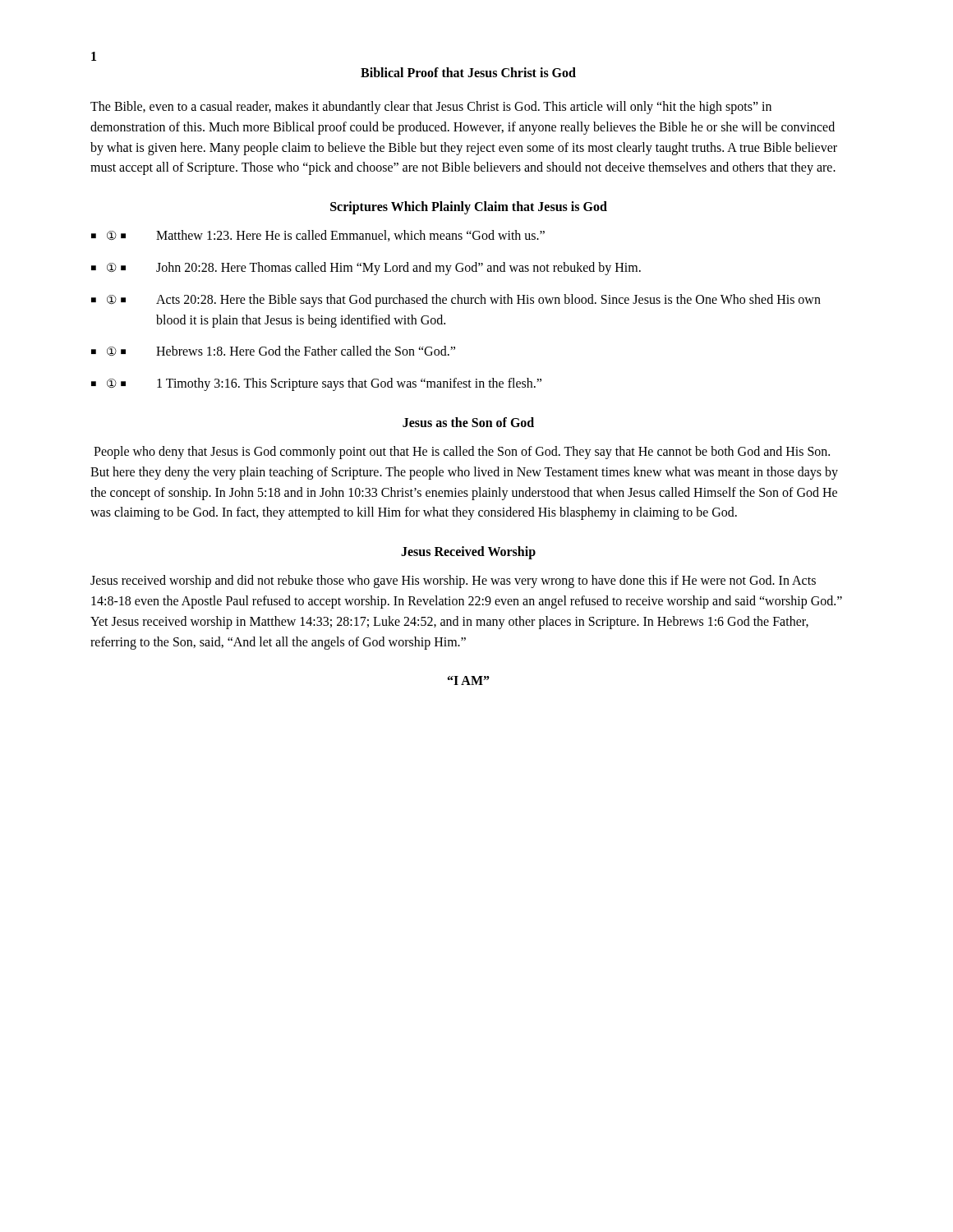Viewport: 953px width, 1232px height.
Task: Point to the region starting "■ ① ■ Hebrews 1:8. Here God the"
Action: [273, 351]
